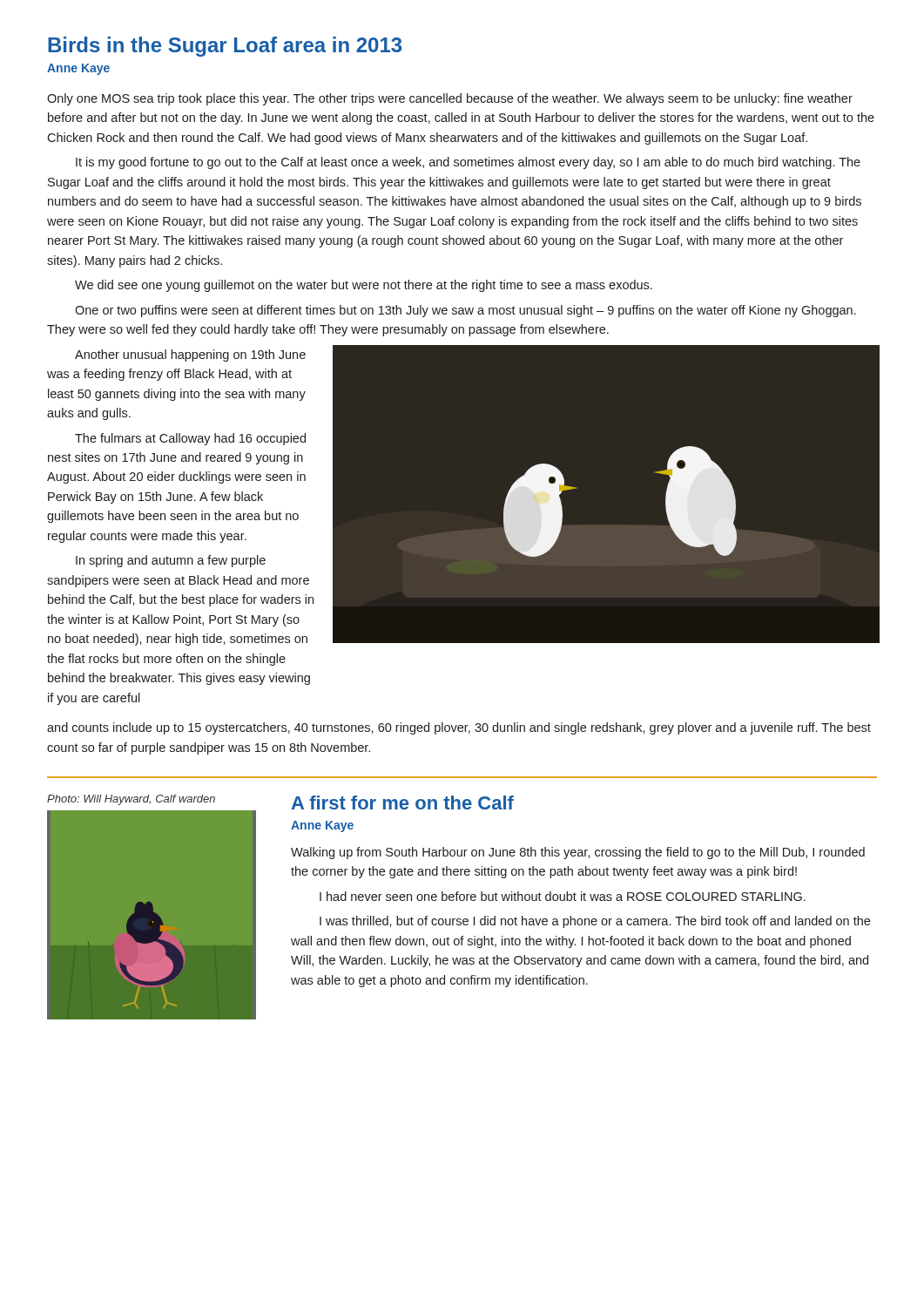
Task: Find the block on this page that starts "Walking up from South Harbour"
Action: [x=584, y=916]
